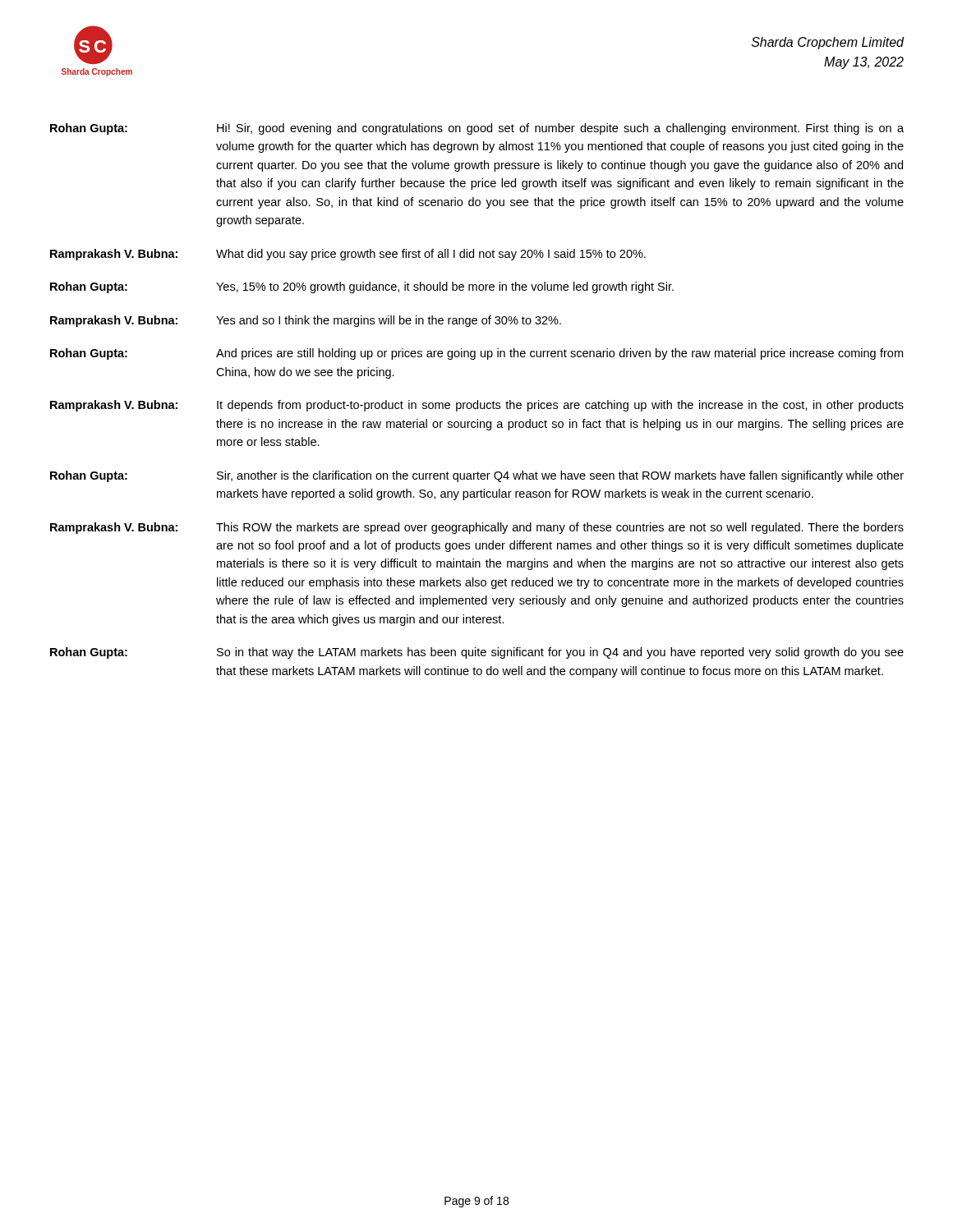Viewport: 953px width, 1232px height.
Task: Find the list item that says "Rohan Gupta: And prices are still holding"
Action: [x=476, y=363]
